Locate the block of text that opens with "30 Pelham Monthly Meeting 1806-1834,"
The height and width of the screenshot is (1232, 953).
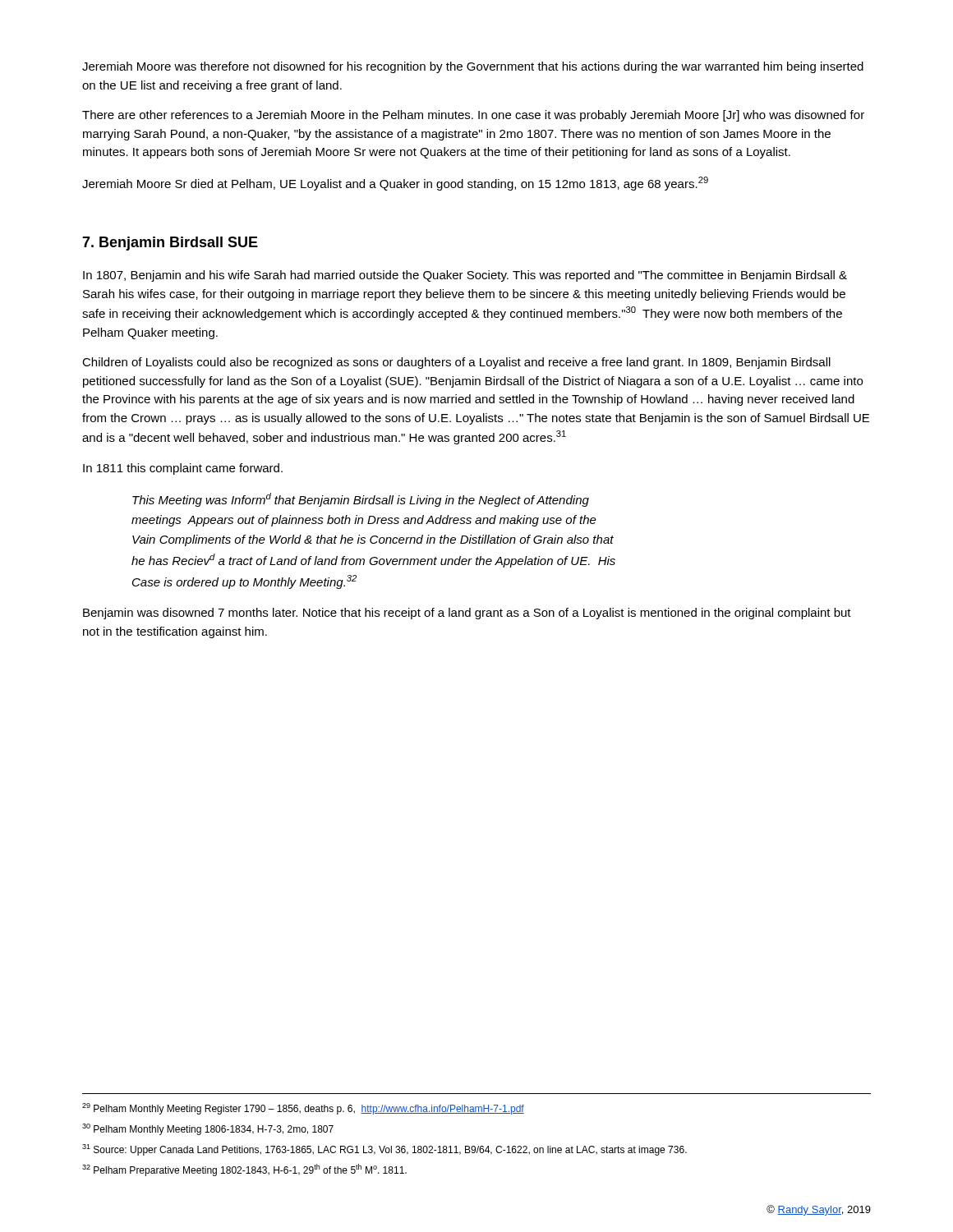click(x=208, y=1129)
